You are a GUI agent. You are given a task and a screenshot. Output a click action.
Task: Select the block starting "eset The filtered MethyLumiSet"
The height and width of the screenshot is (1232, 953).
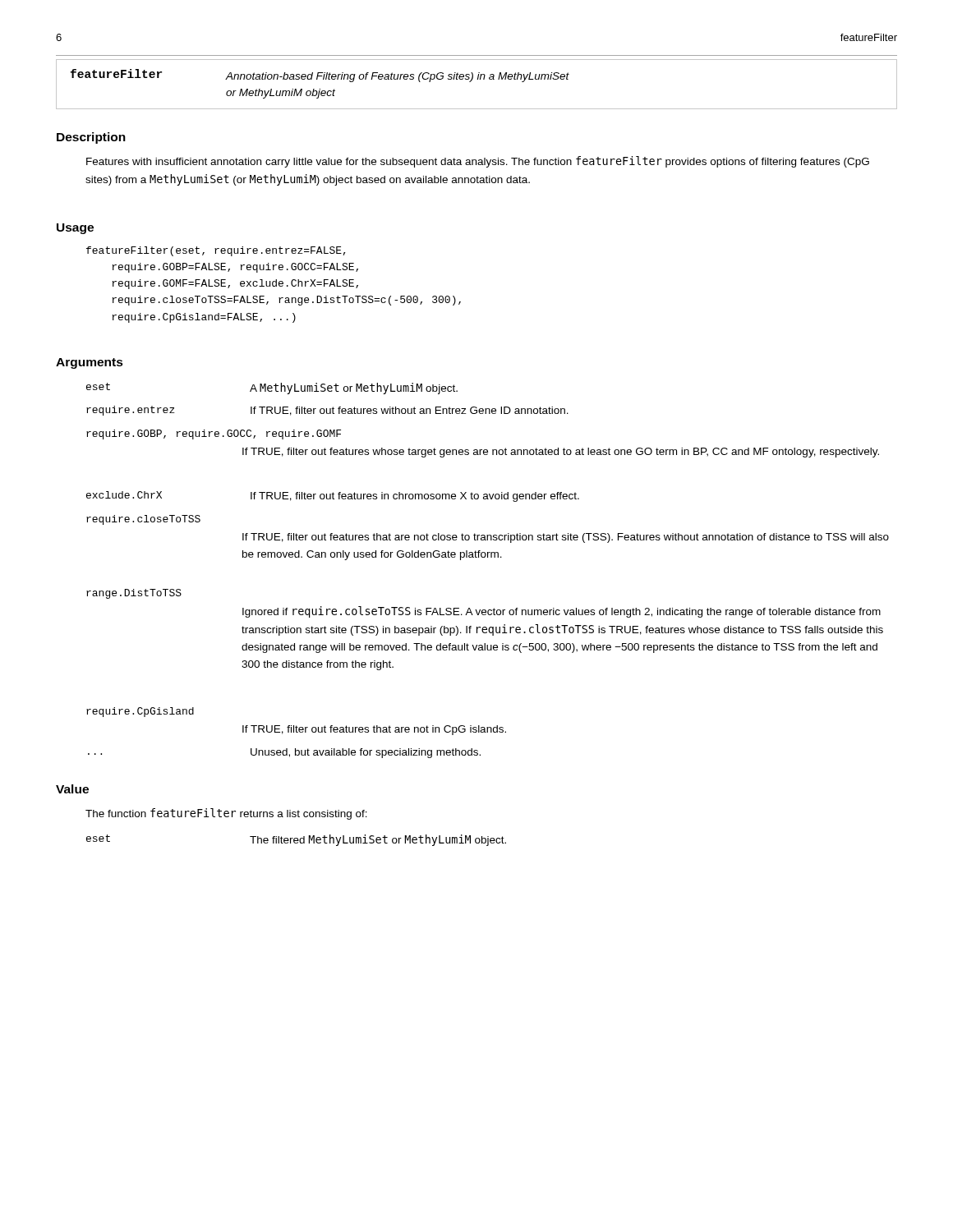296,840
